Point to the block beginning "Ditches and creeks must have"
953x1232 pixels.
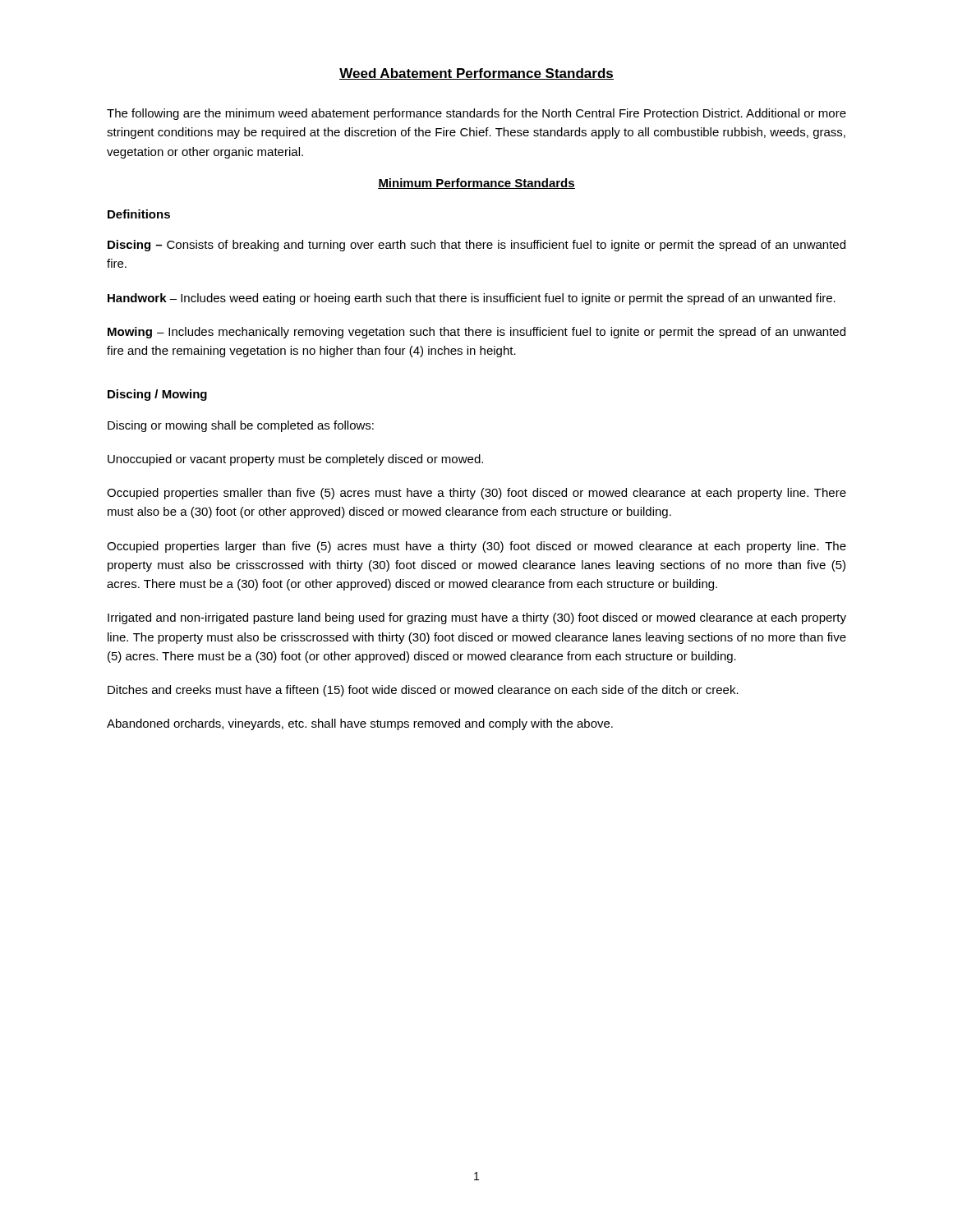423,689
